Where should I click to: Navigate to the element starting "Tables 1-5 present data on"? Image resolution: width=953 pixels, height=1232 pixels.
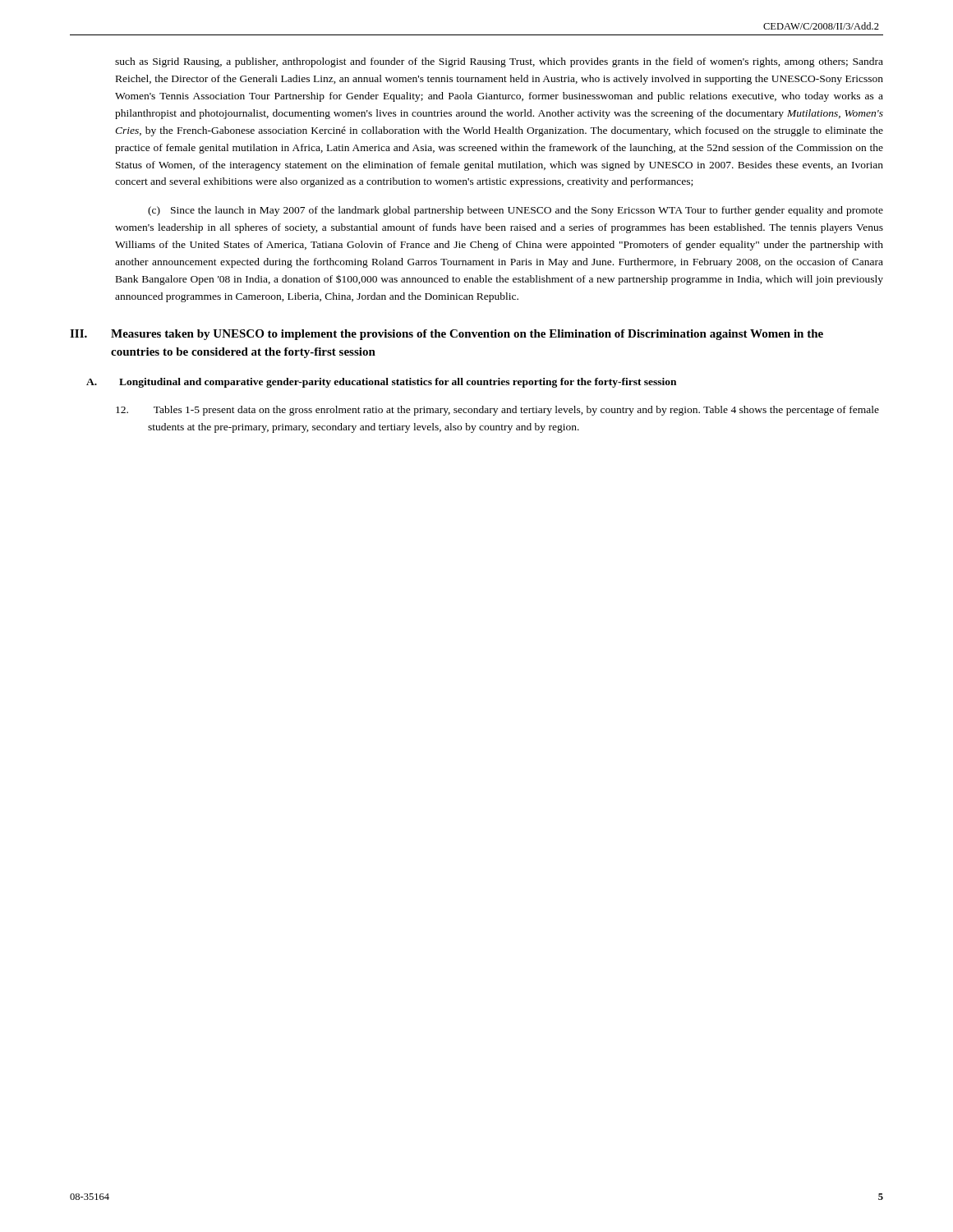point(497,419)
